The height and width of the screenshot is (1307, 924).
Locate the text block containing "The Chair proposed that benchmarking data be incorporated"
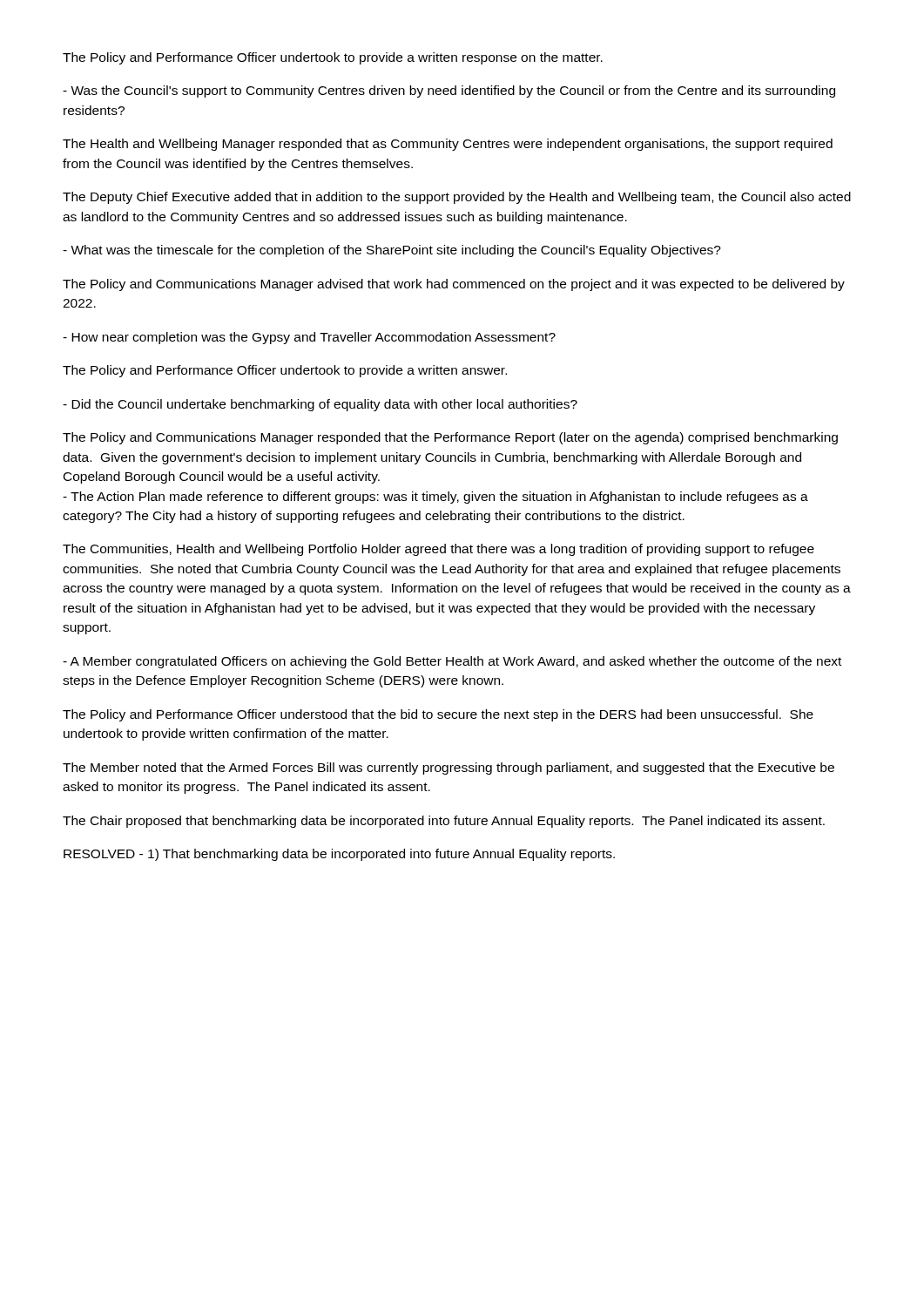coord(444,820)
